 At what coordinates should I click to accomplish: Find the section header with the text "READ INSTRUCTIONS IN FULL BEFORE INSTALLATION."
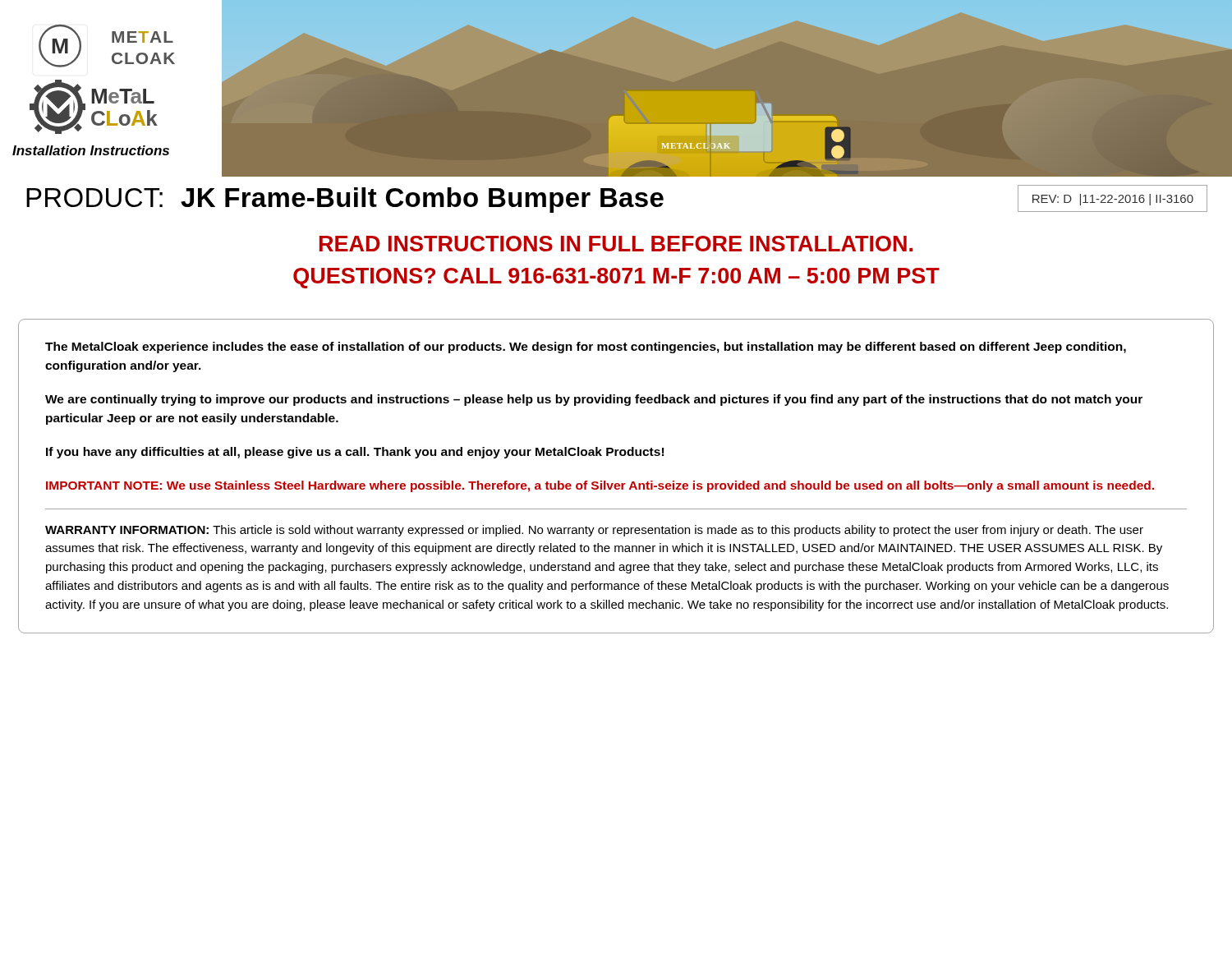[x=616, y=261]
